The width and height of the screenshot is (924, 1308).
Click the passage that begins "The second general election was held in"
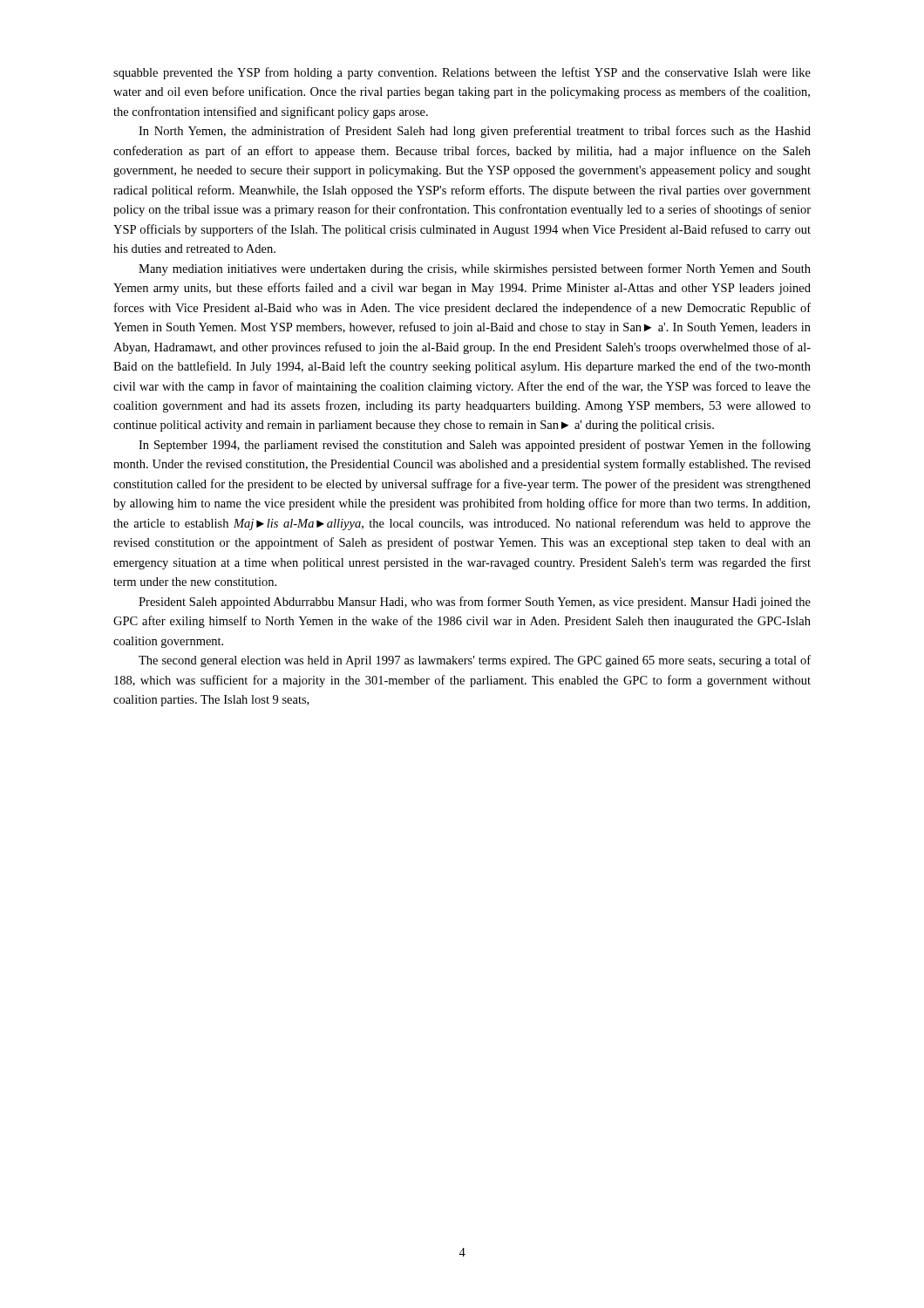[x=462, y=680]
